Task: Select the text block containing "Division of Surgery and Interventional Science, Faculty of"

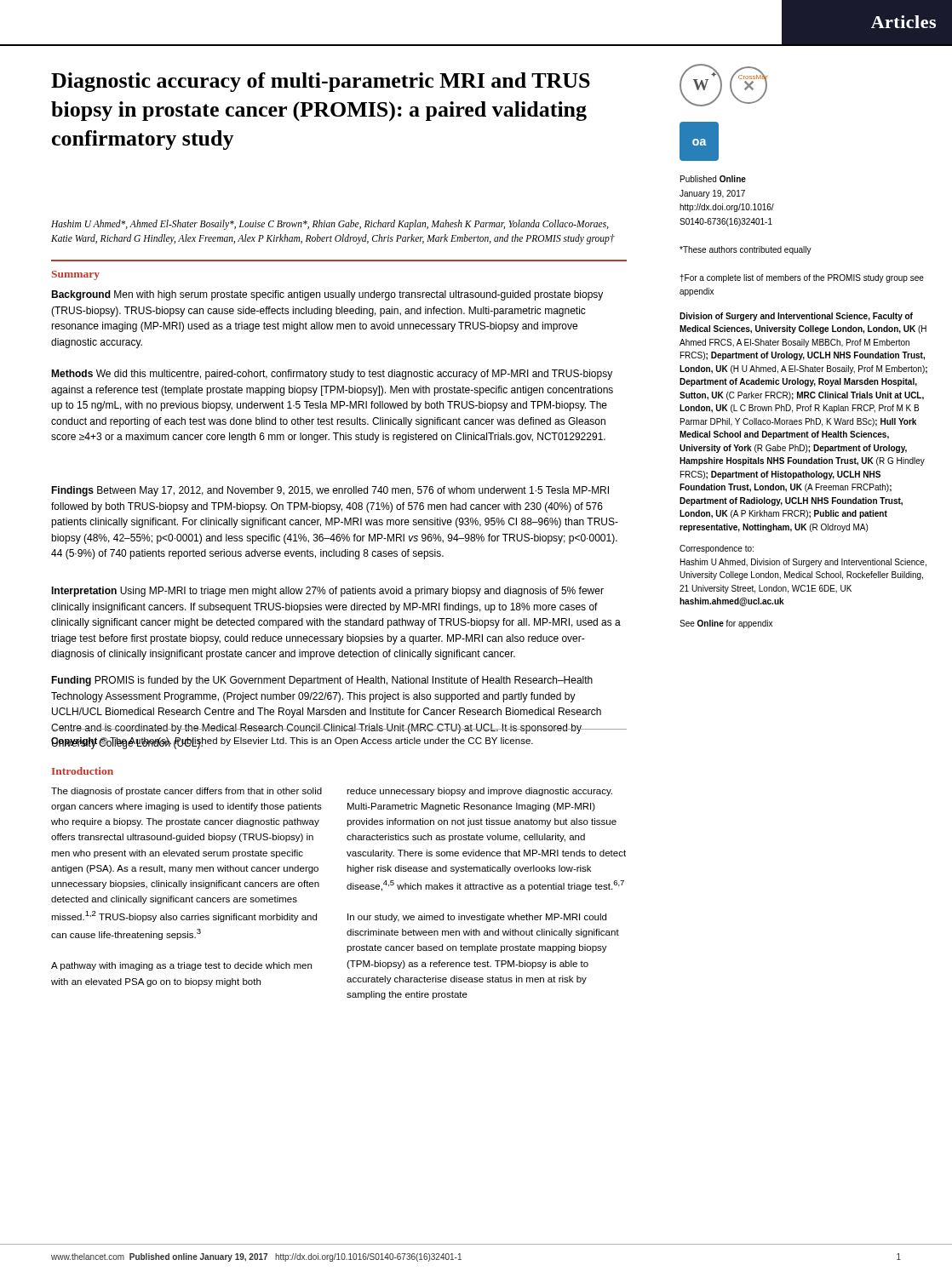Action: [804, 421]
